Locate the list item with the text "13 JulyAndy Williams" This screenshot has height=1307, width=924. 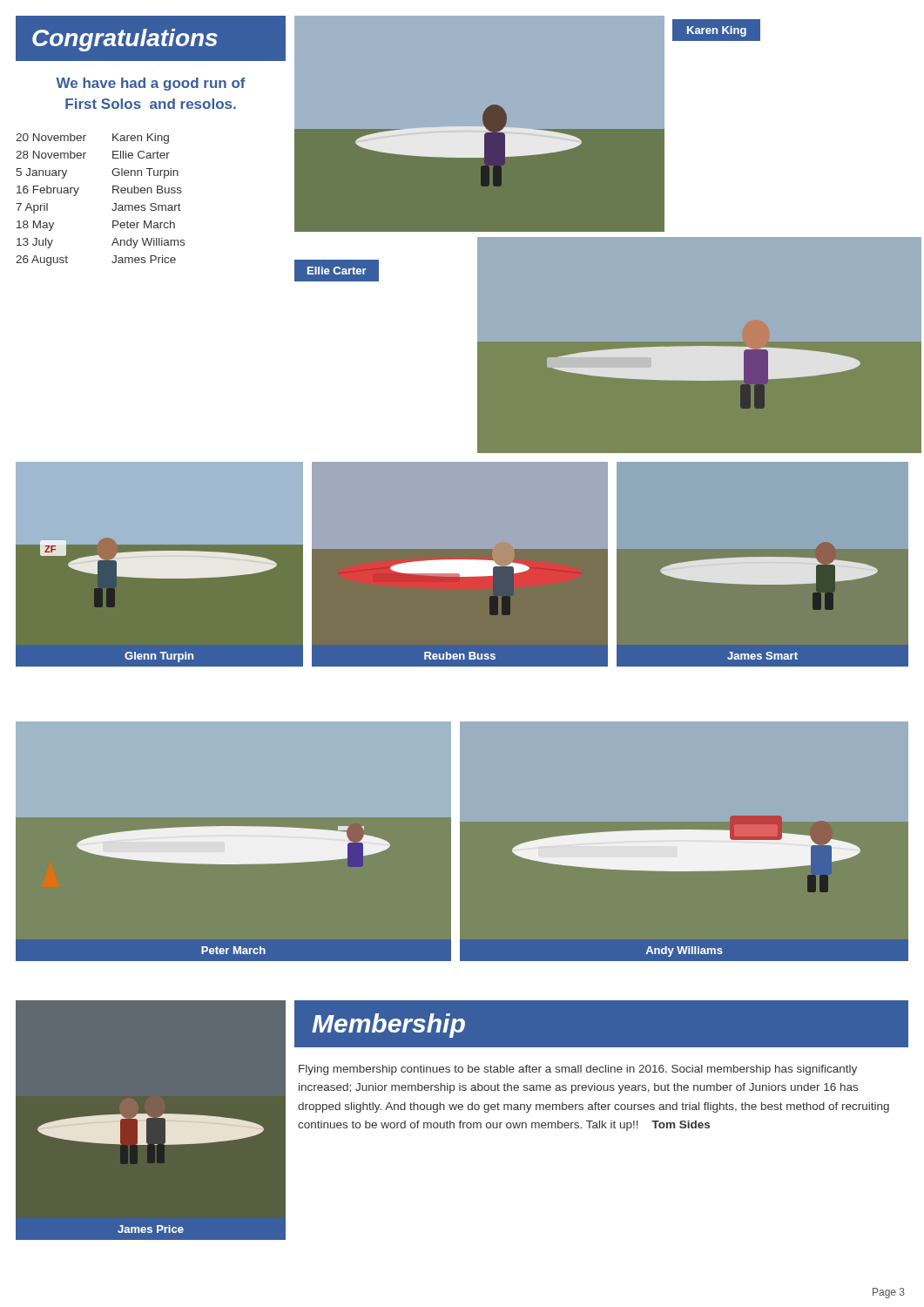tap(100, 241)
